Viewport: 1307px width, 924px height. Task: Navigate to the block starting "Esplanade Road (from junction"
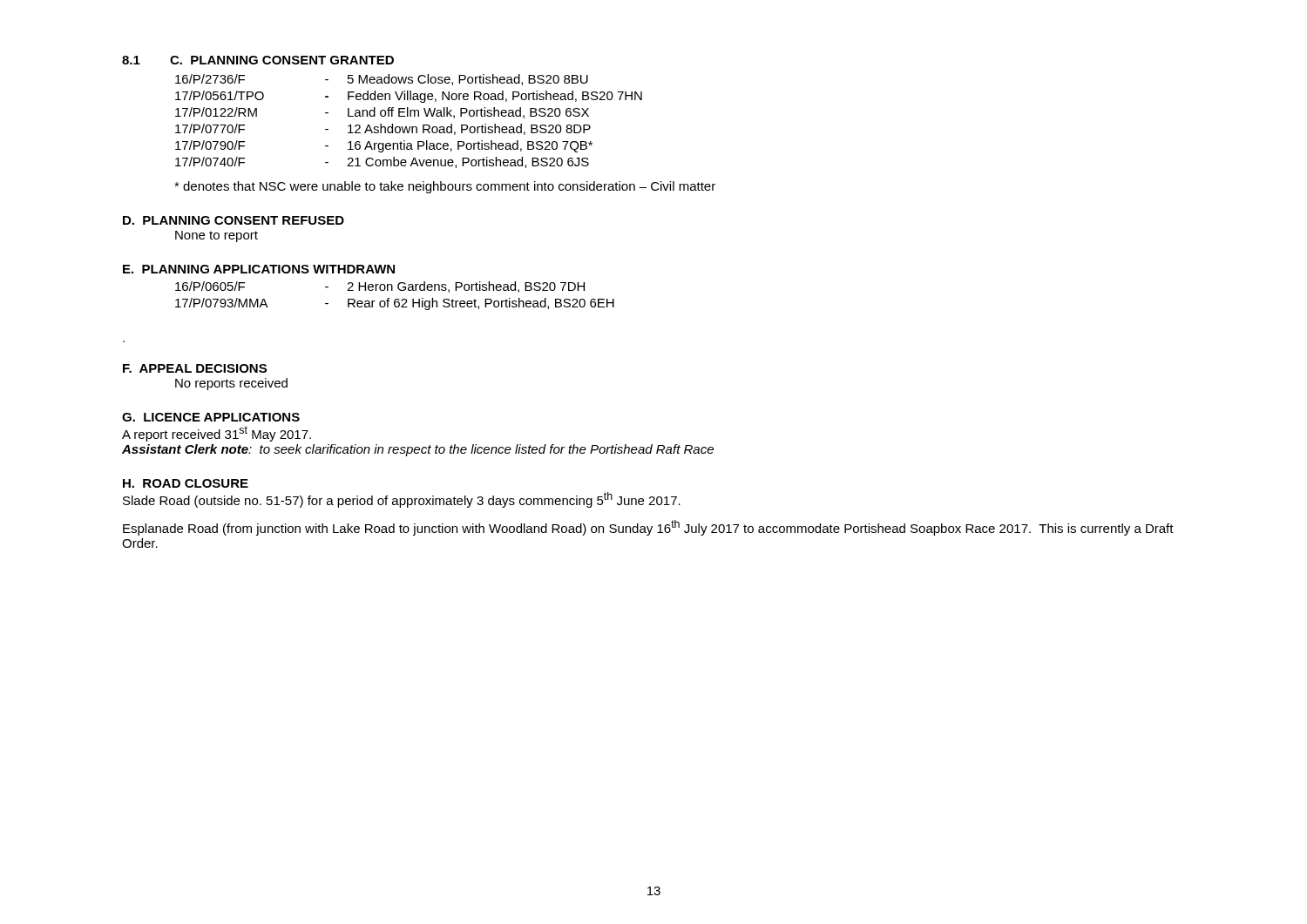648,534
